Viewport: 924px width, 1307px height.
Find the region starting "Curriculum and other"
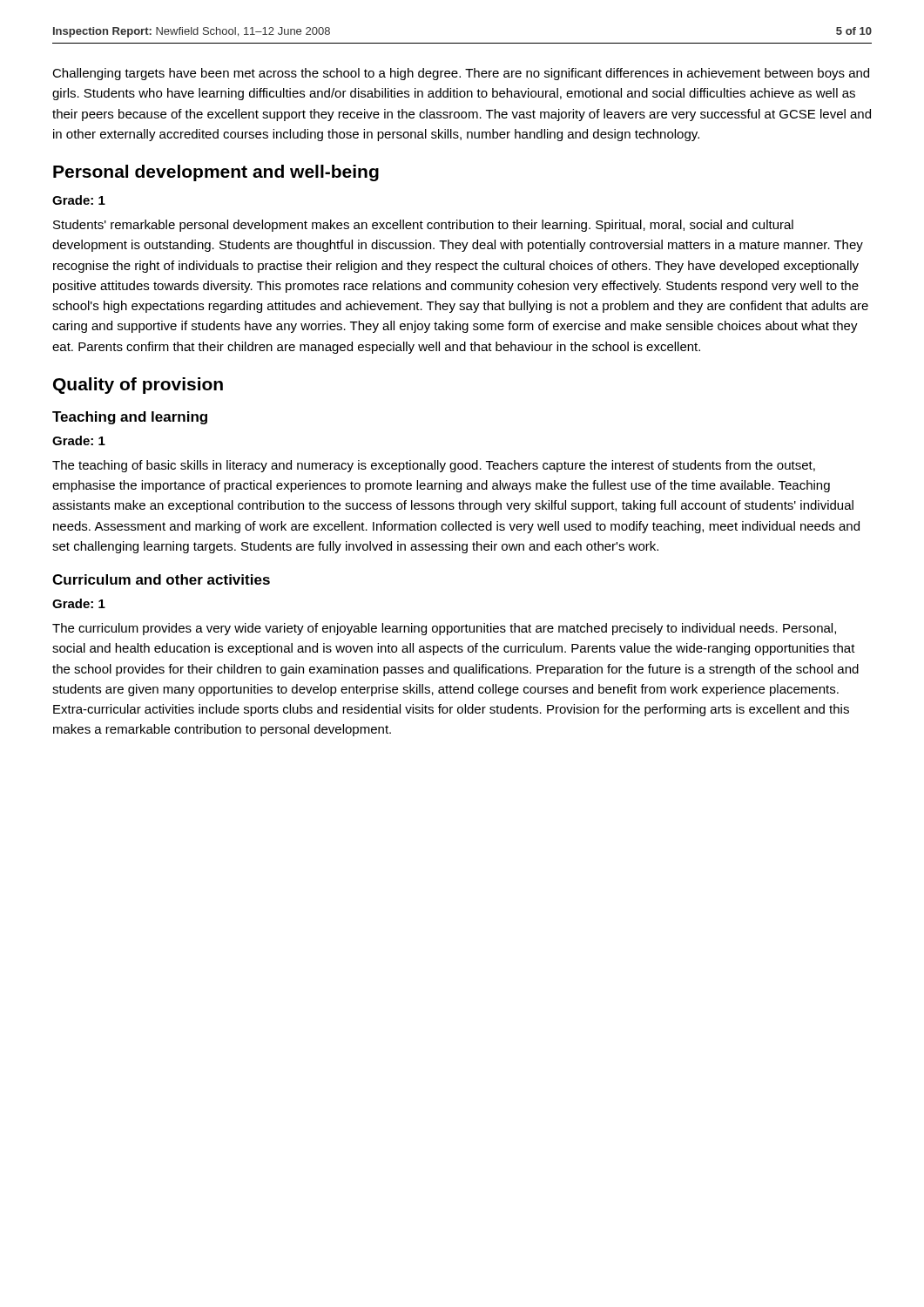(x=161, y=580)
